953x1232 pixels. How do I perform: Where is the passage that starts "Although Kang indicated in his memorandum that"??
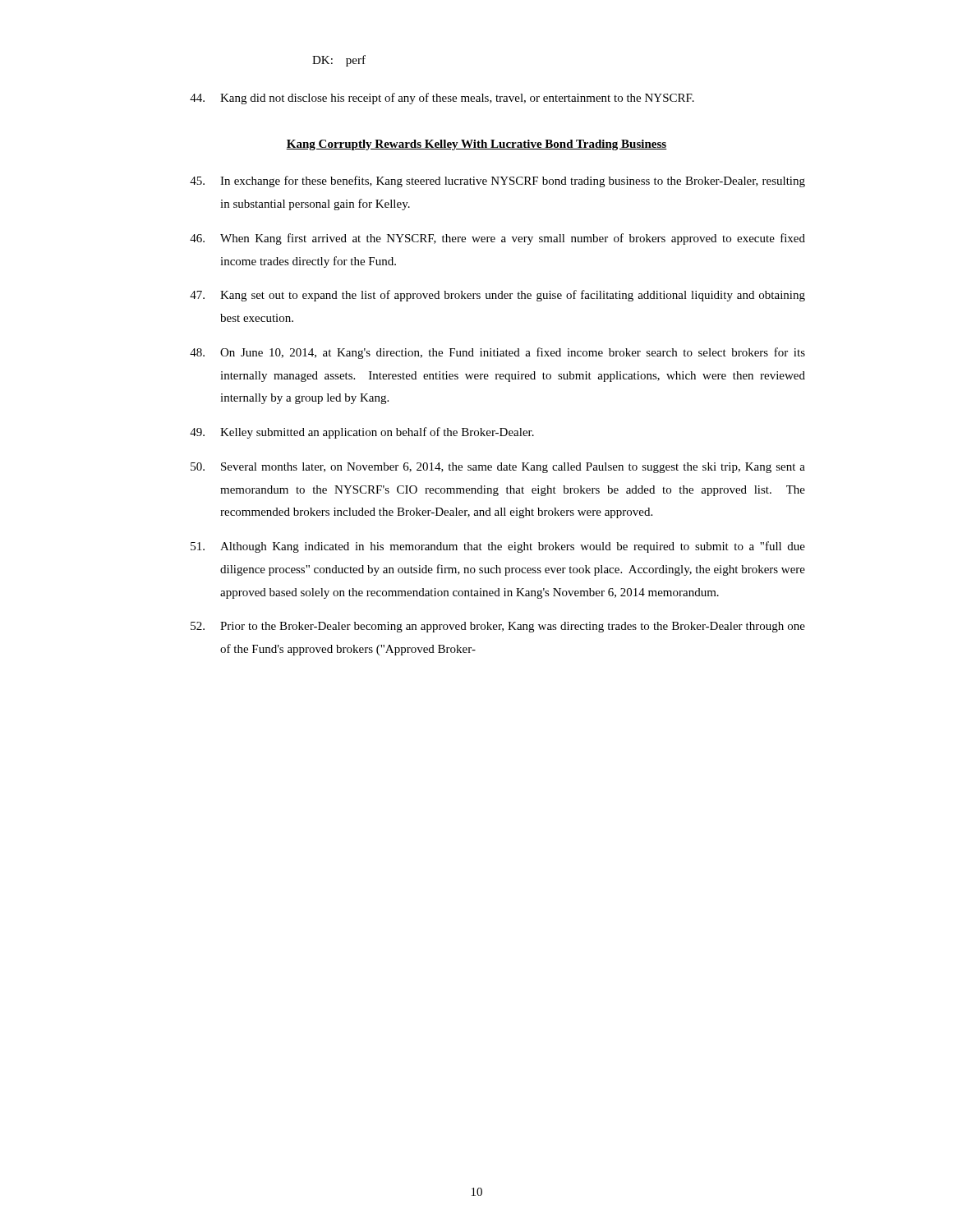pos(476,570)
